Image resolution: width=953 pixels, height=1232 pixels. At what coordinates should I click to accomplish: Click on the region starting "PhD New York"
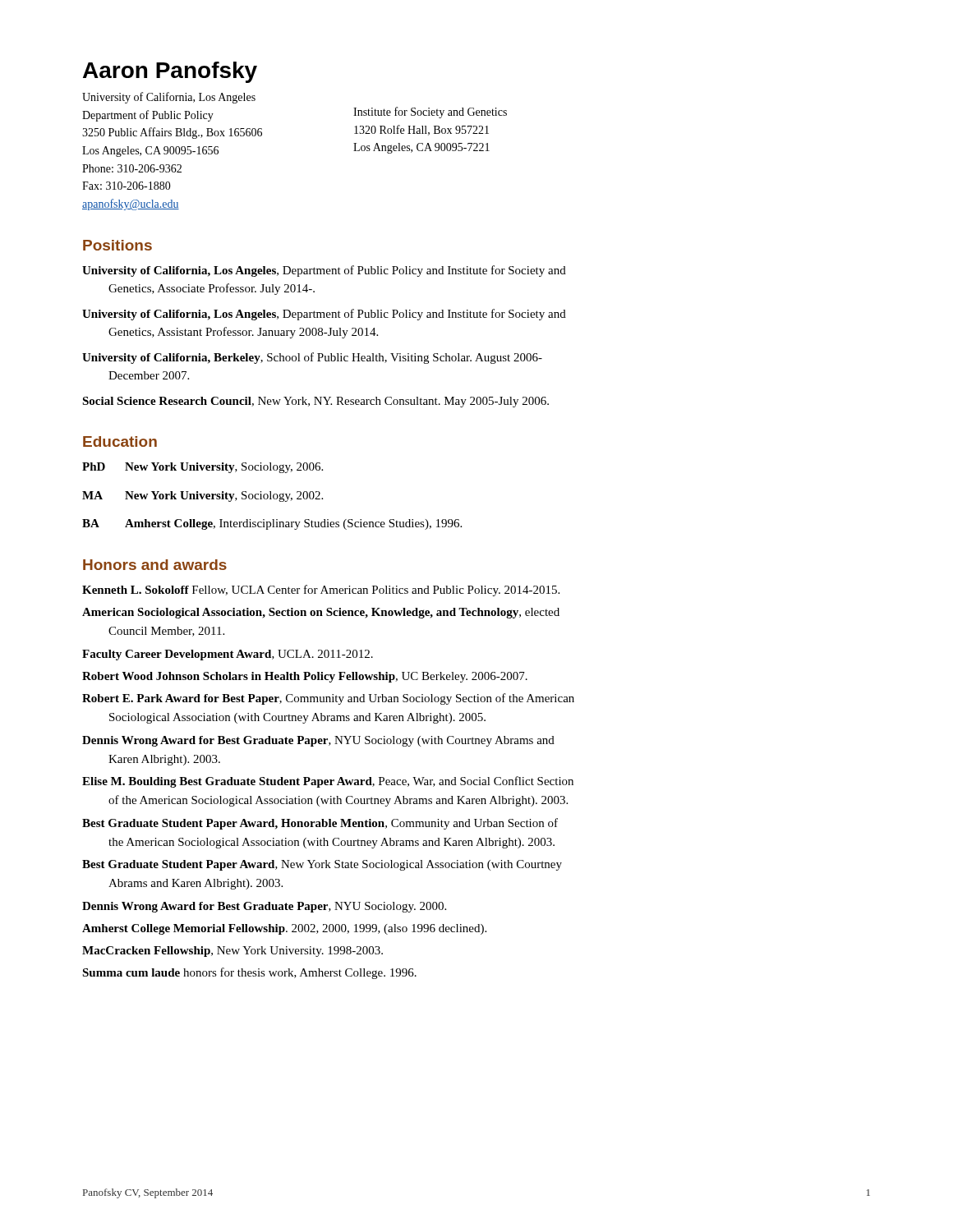(203, 468)
